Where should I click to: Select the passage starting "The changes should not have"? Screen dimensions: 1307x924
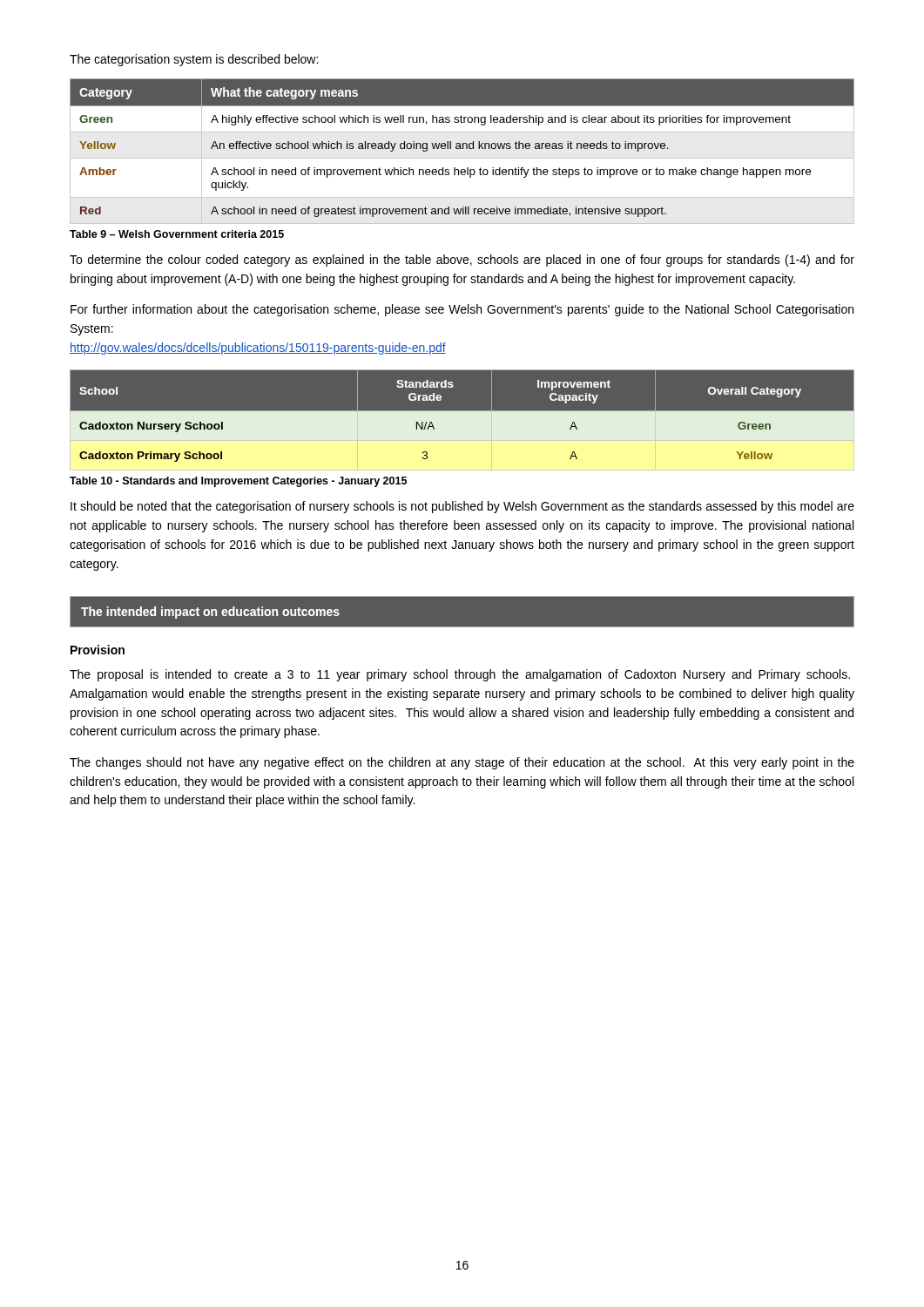[462, 781]
